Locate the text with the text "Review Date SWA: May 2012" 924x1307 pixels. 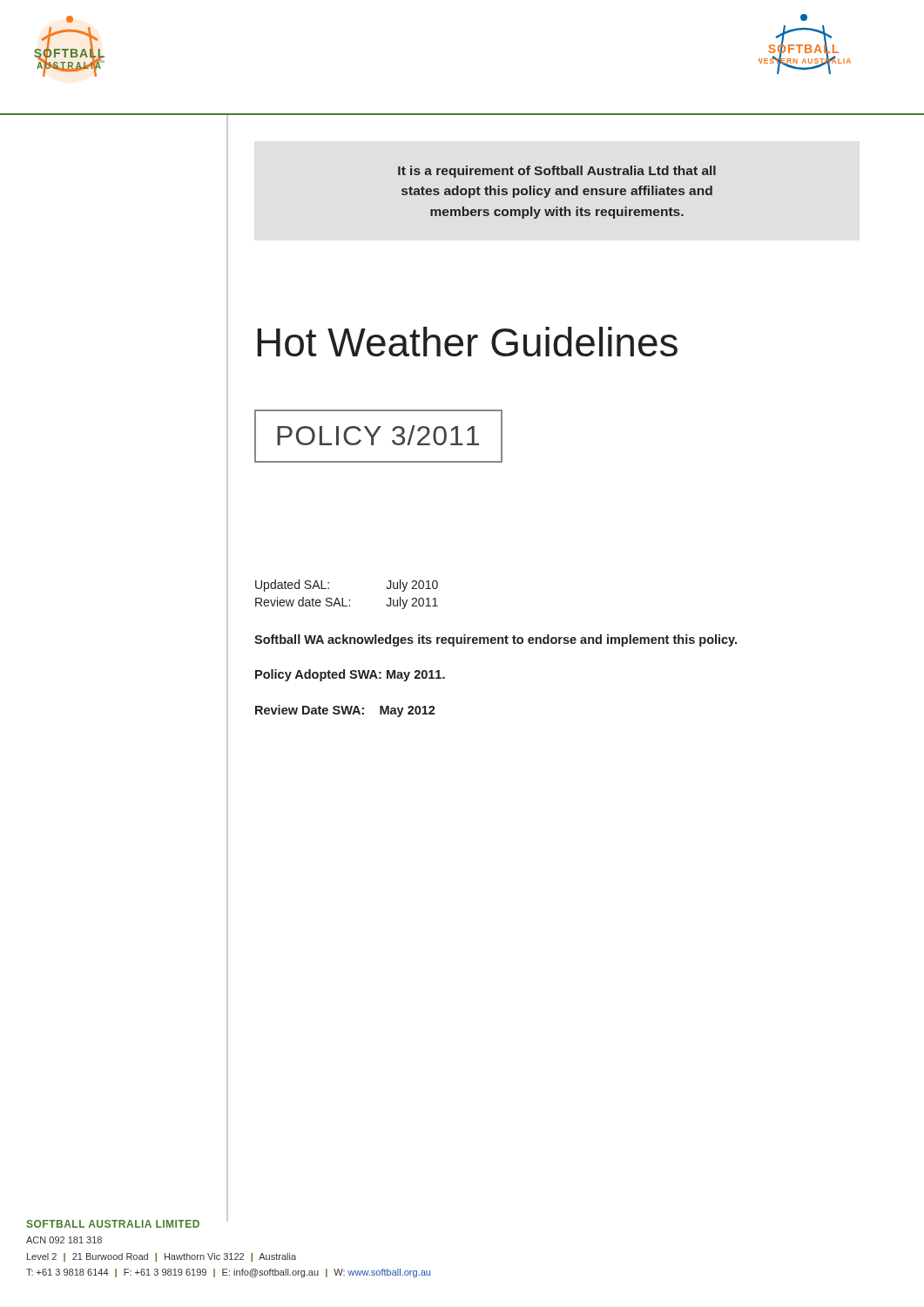click(345, 710)
